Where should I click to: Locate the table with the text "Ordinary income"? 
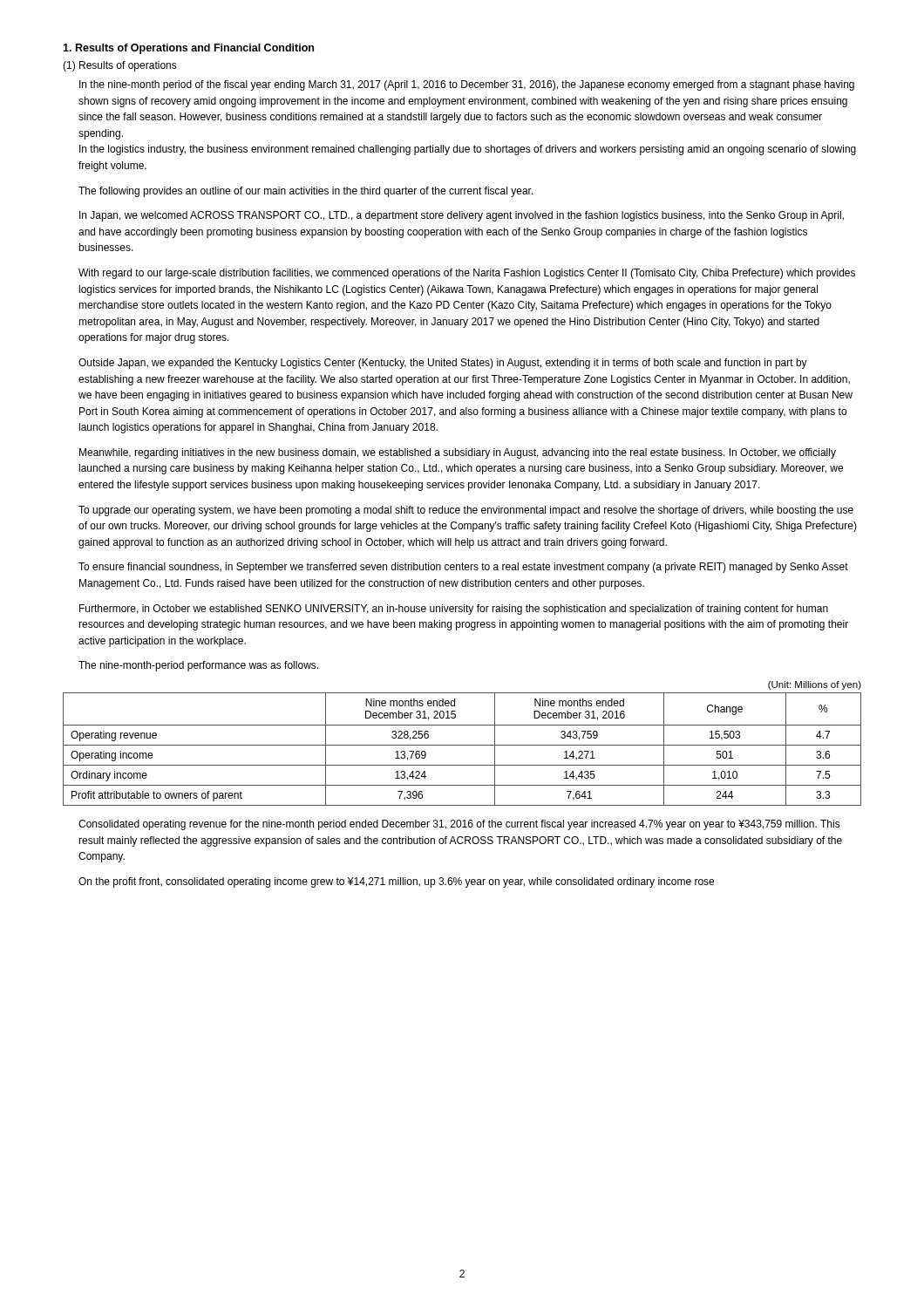(x=462, y=749)
